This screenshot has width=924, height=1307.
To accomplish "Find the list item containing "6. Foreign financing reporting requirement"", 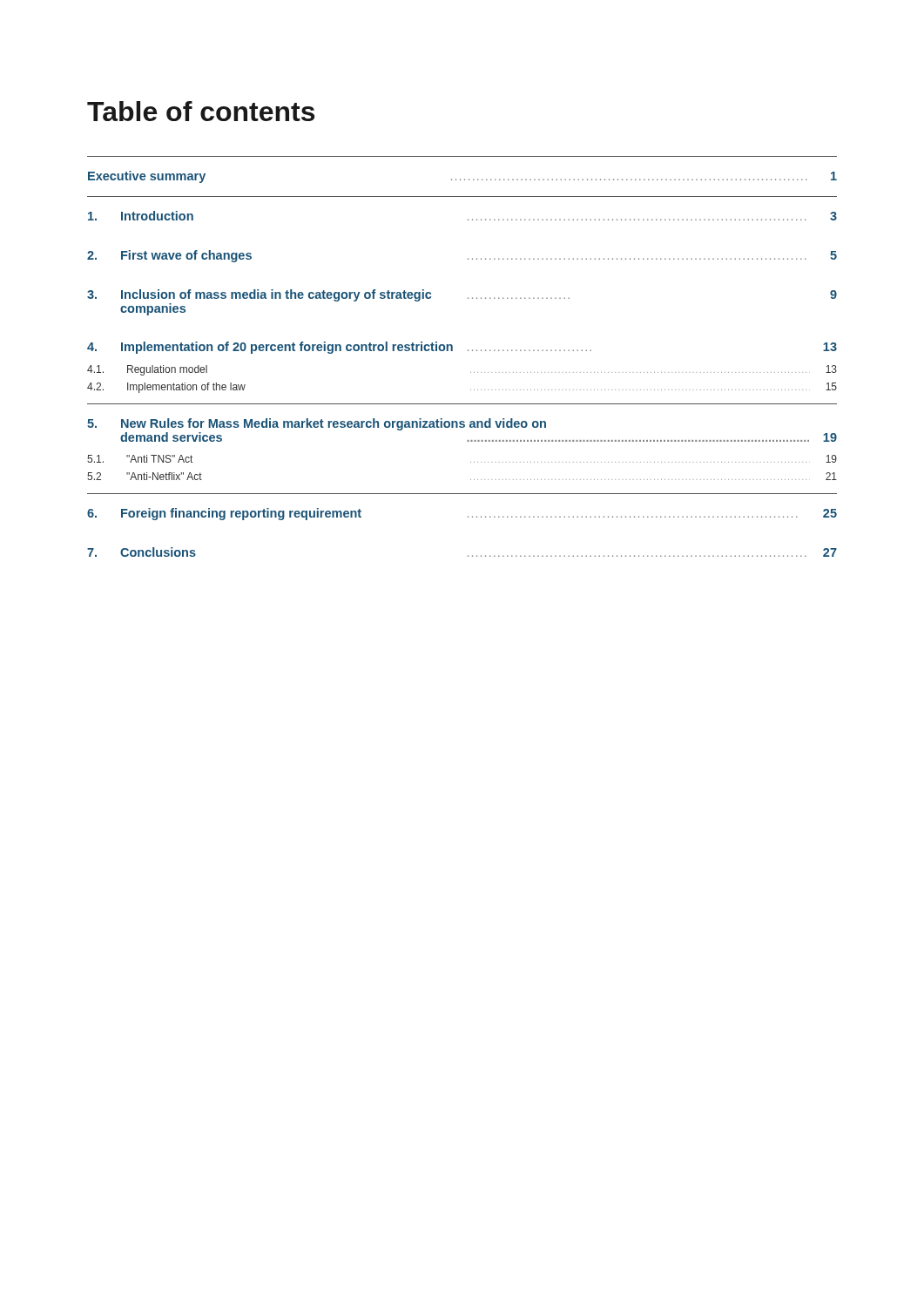I will pyautogui.click(x=462, y=514).
